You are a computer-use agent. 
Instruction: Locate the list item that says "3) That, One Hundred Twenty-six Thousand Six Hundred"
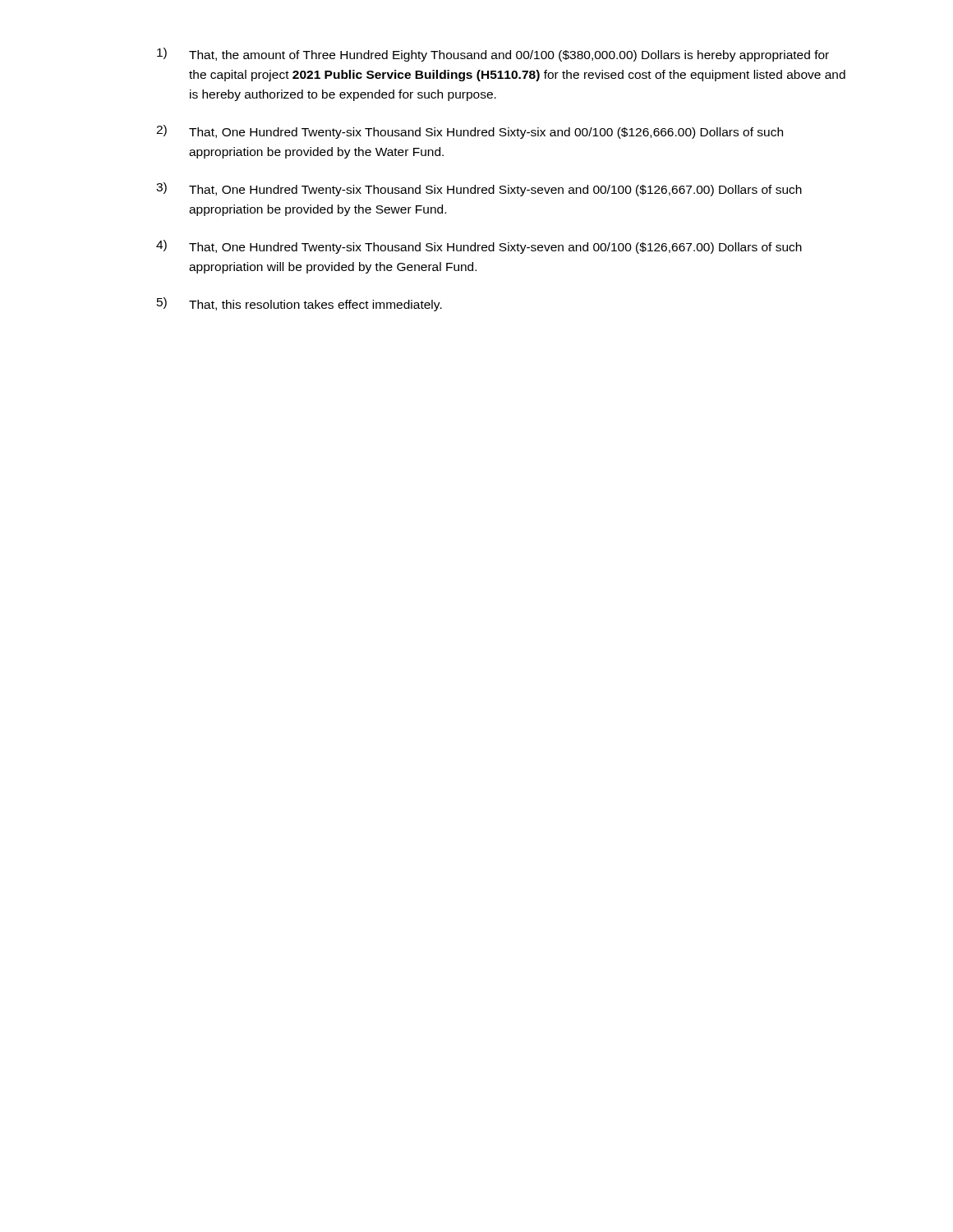pyautogui.click(x=501, y=200)
